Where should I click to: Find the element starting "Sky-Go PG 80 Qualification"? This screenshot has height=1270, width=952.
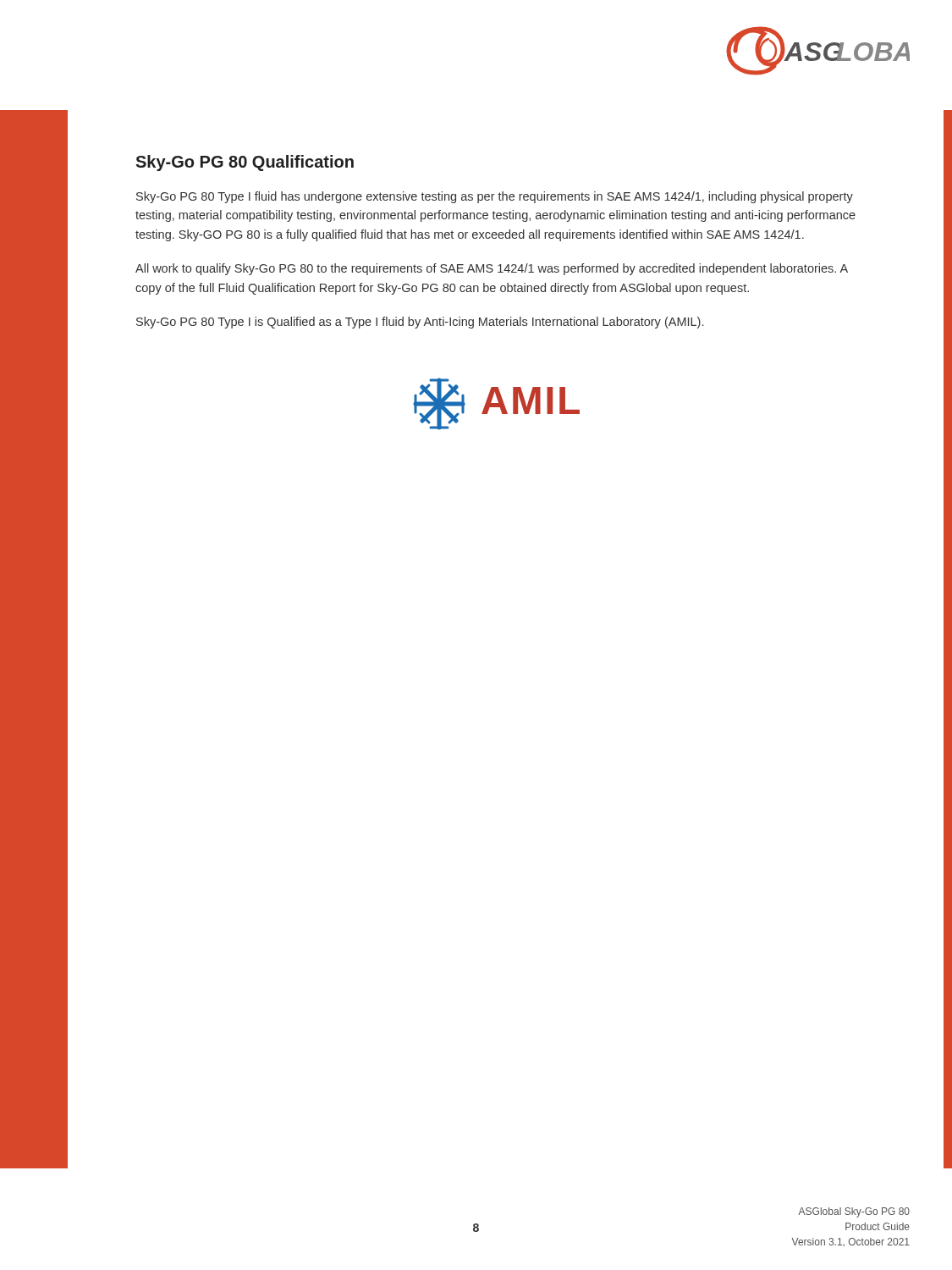(x=245, y=162)
